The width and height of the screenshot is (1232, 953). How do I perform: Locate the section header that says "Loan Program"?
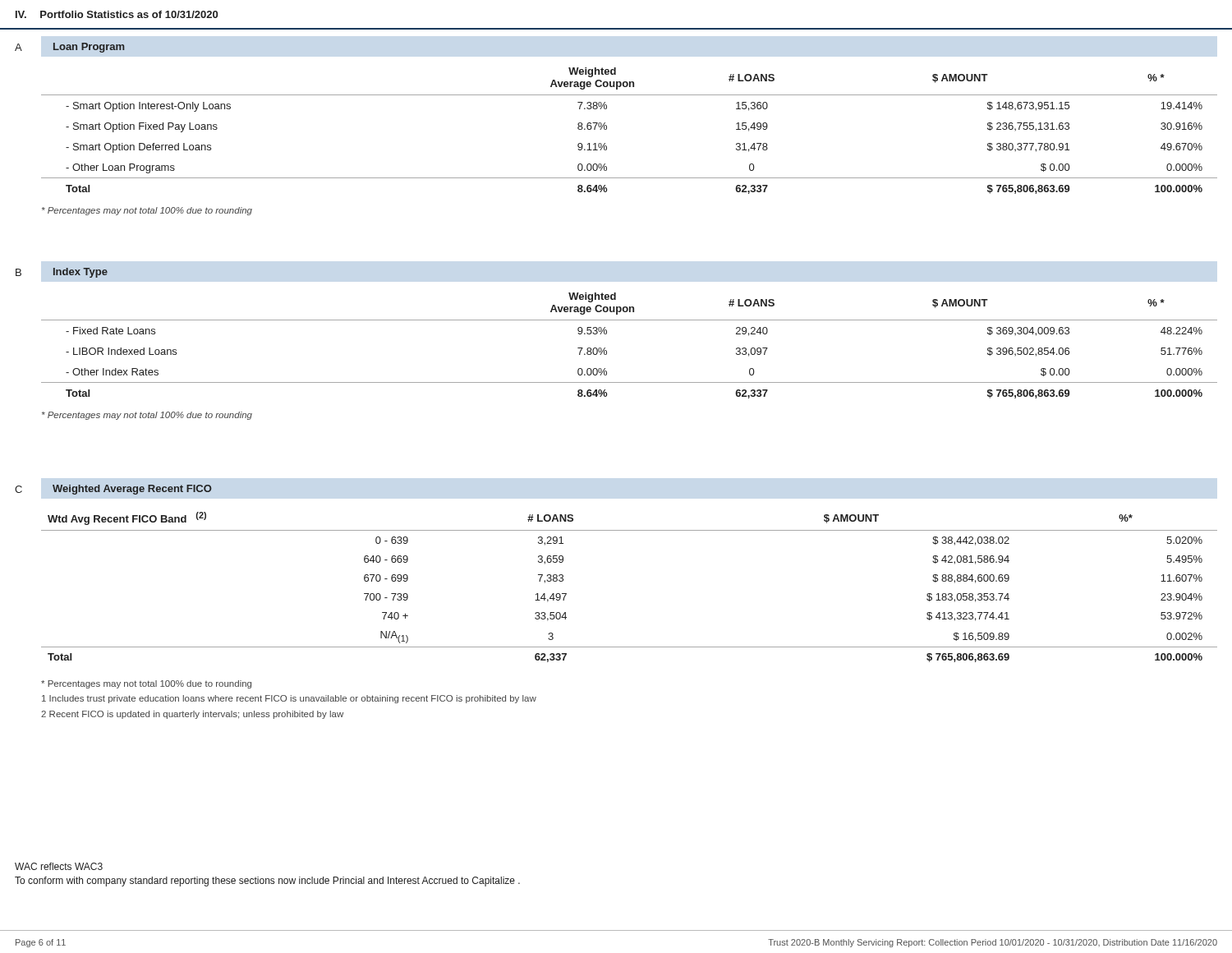tap(89, 46)
